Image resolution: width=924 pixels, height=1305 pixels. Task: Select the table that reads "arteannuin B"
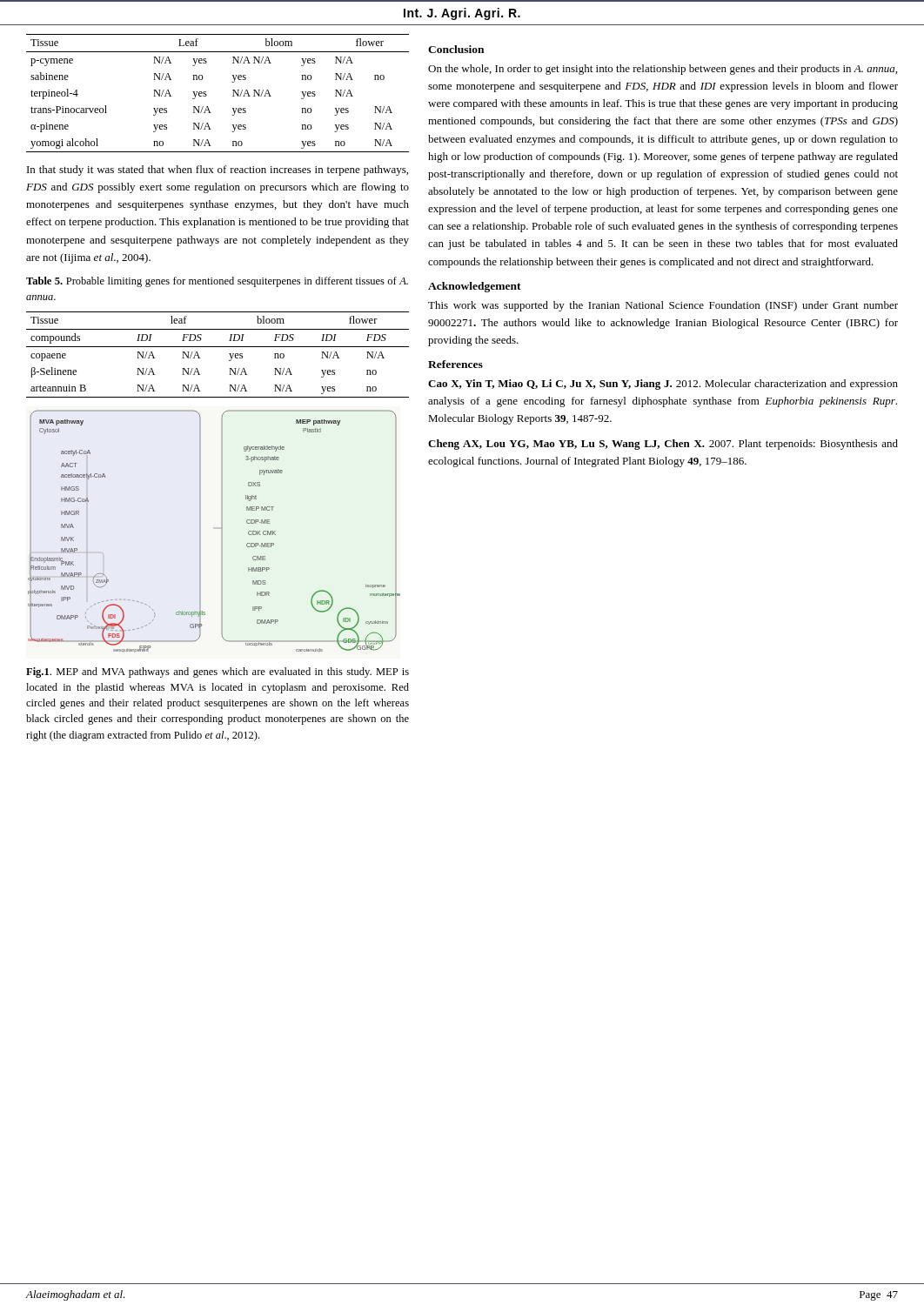218,355
